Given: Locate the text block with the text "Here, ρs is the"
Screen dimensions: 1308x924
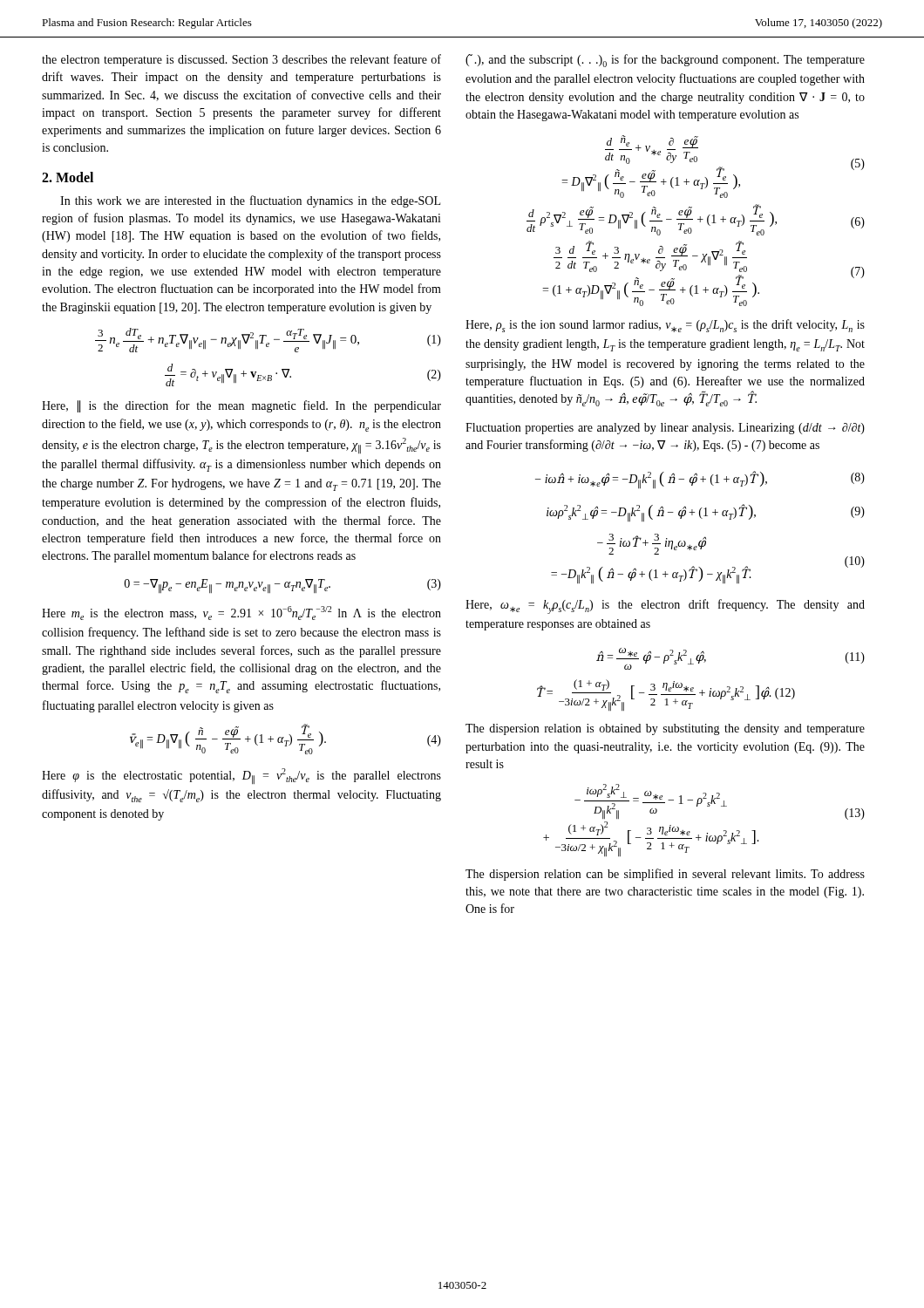Looking at the screenshot, I should [665, 363].
